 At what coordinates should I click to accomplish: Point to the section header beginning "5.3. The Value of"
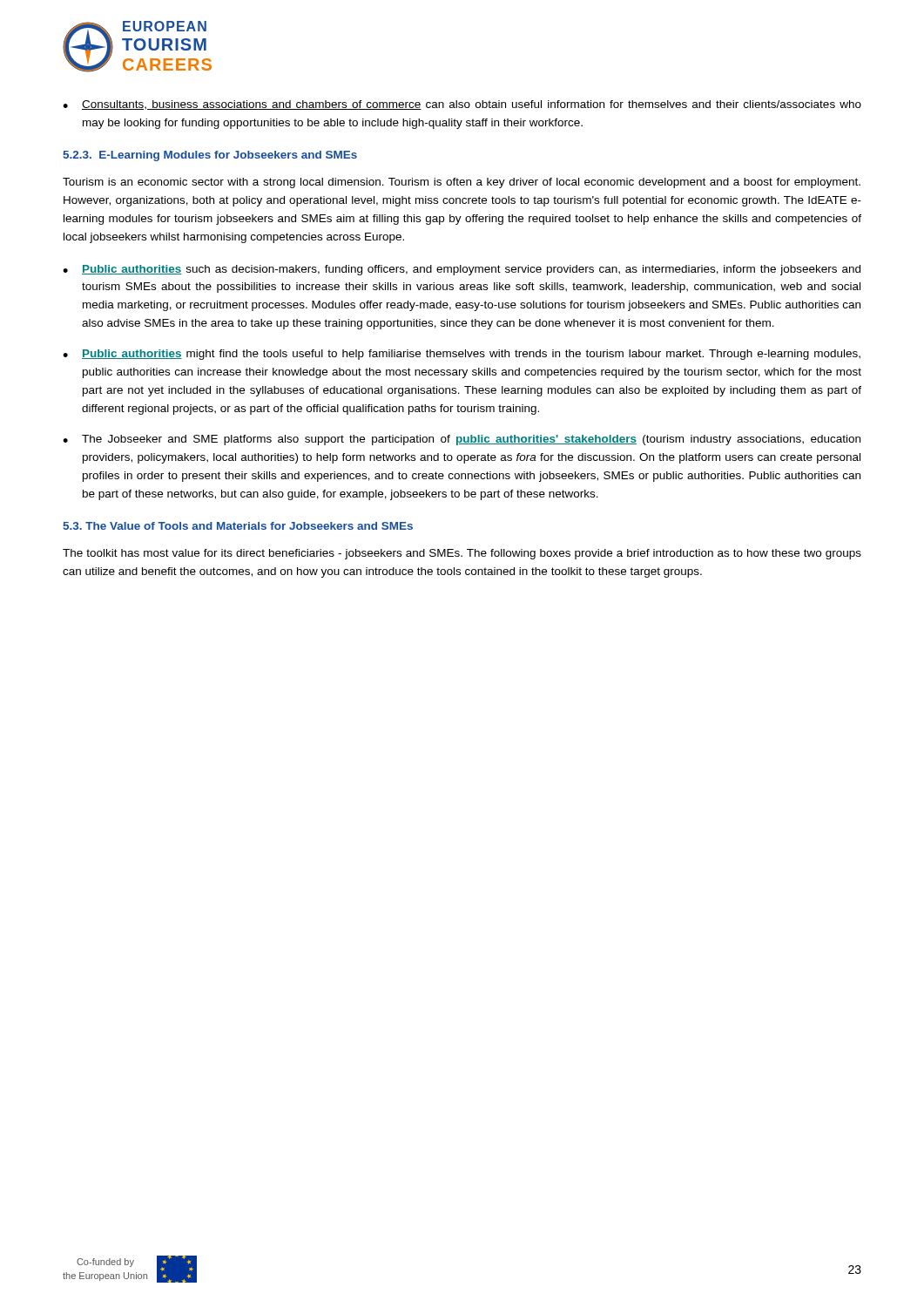238,526
